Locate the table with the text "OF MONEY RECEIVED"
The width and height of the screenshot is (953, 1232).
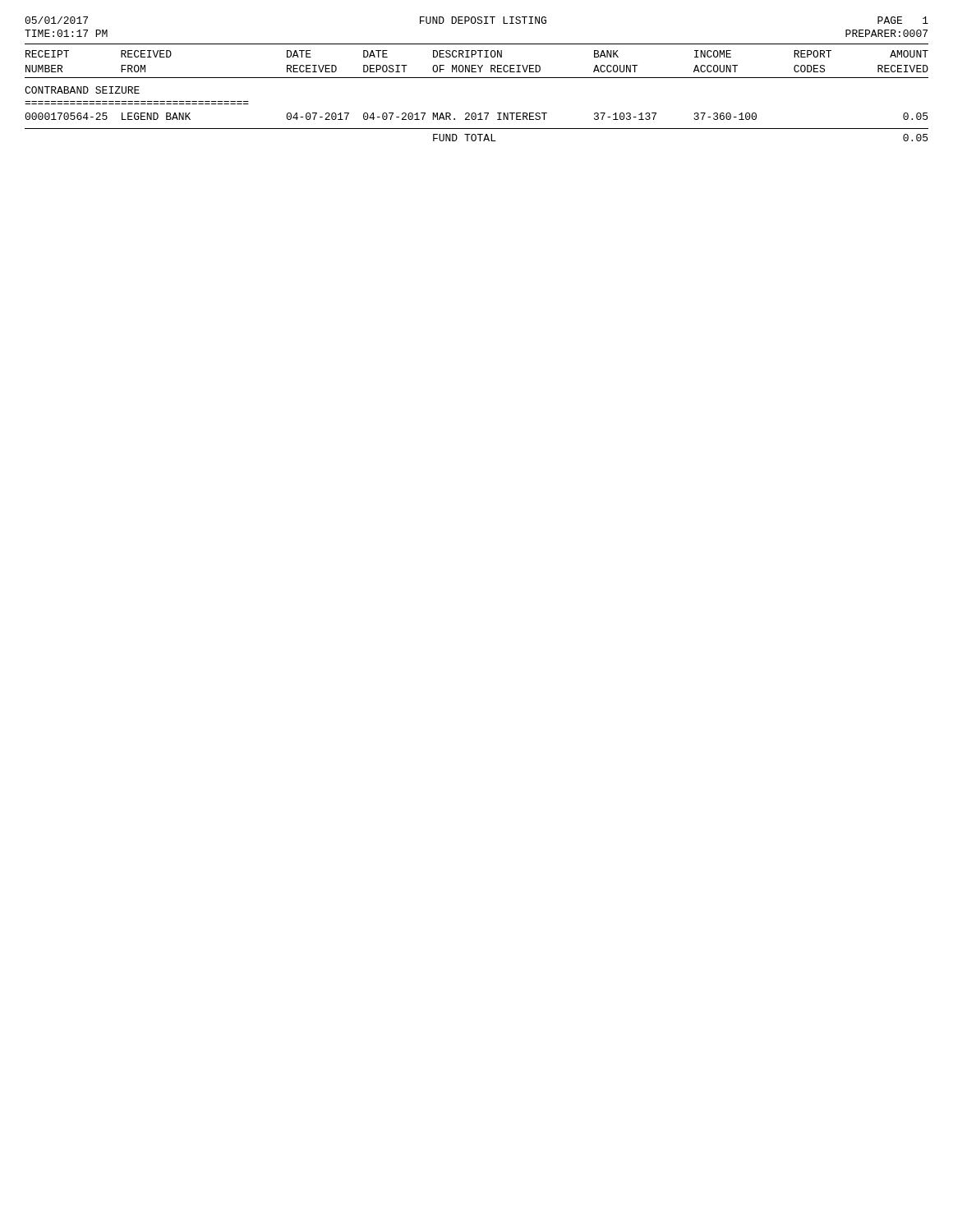point(476,96)
